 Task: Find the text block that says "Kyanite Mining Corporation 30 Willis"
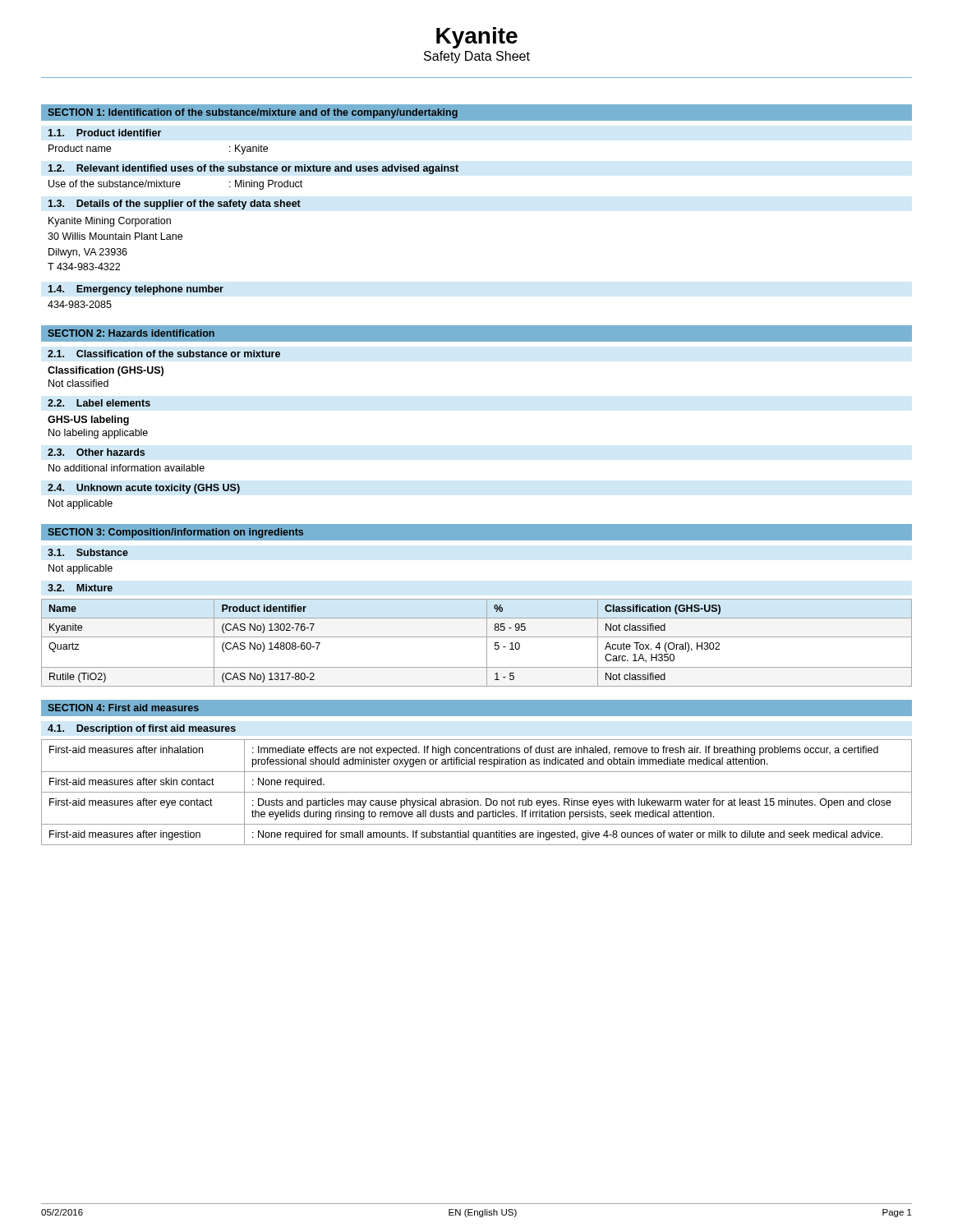[115, 244]
